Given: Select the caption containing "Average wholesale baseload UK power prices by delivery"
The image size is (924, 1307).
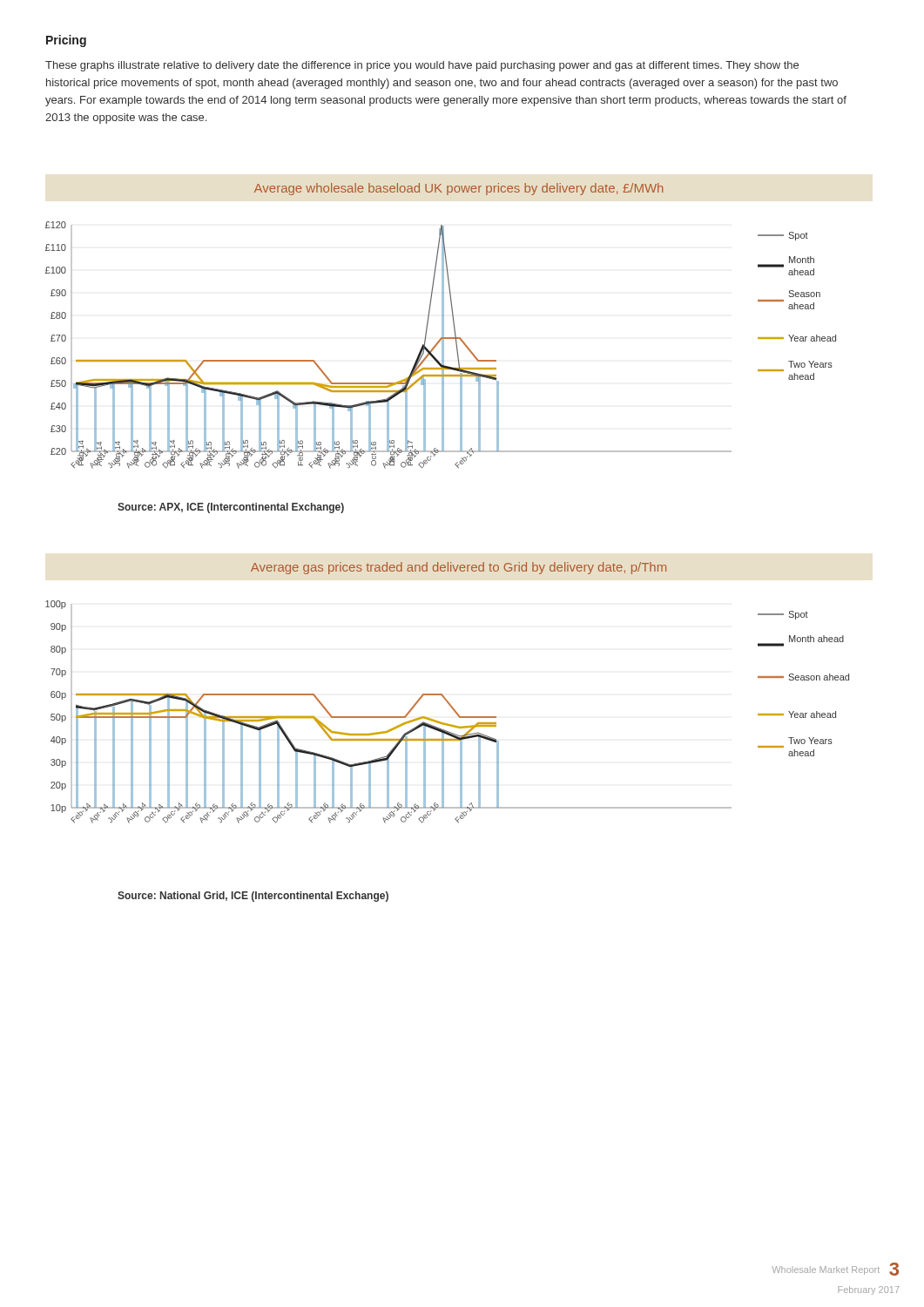Looking at the screenshot, I should point(459,188).
